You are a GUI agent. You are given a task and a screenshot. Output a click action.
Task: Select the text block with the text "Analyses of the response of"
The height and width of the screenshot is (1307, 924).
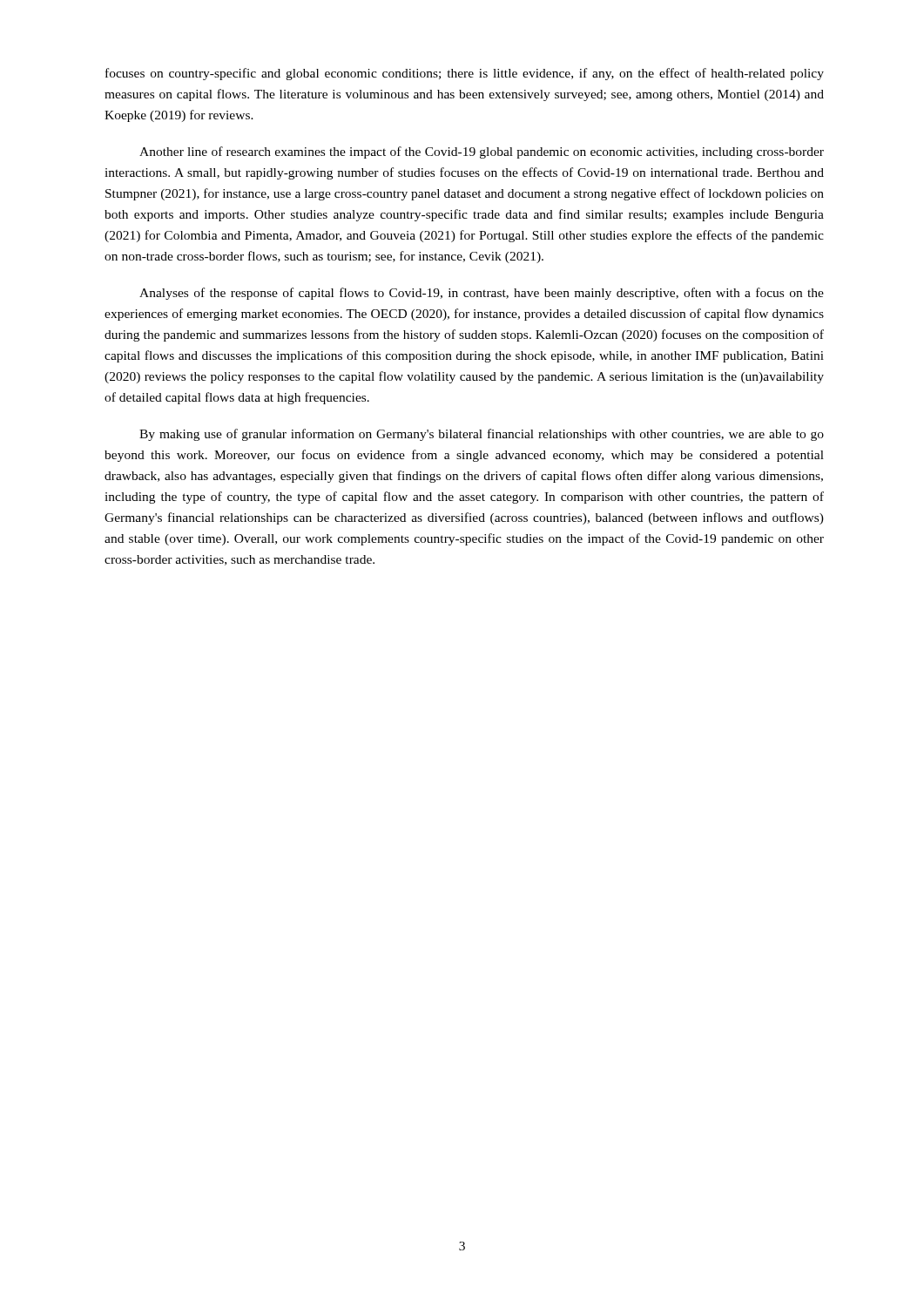(x=464, y=345)
